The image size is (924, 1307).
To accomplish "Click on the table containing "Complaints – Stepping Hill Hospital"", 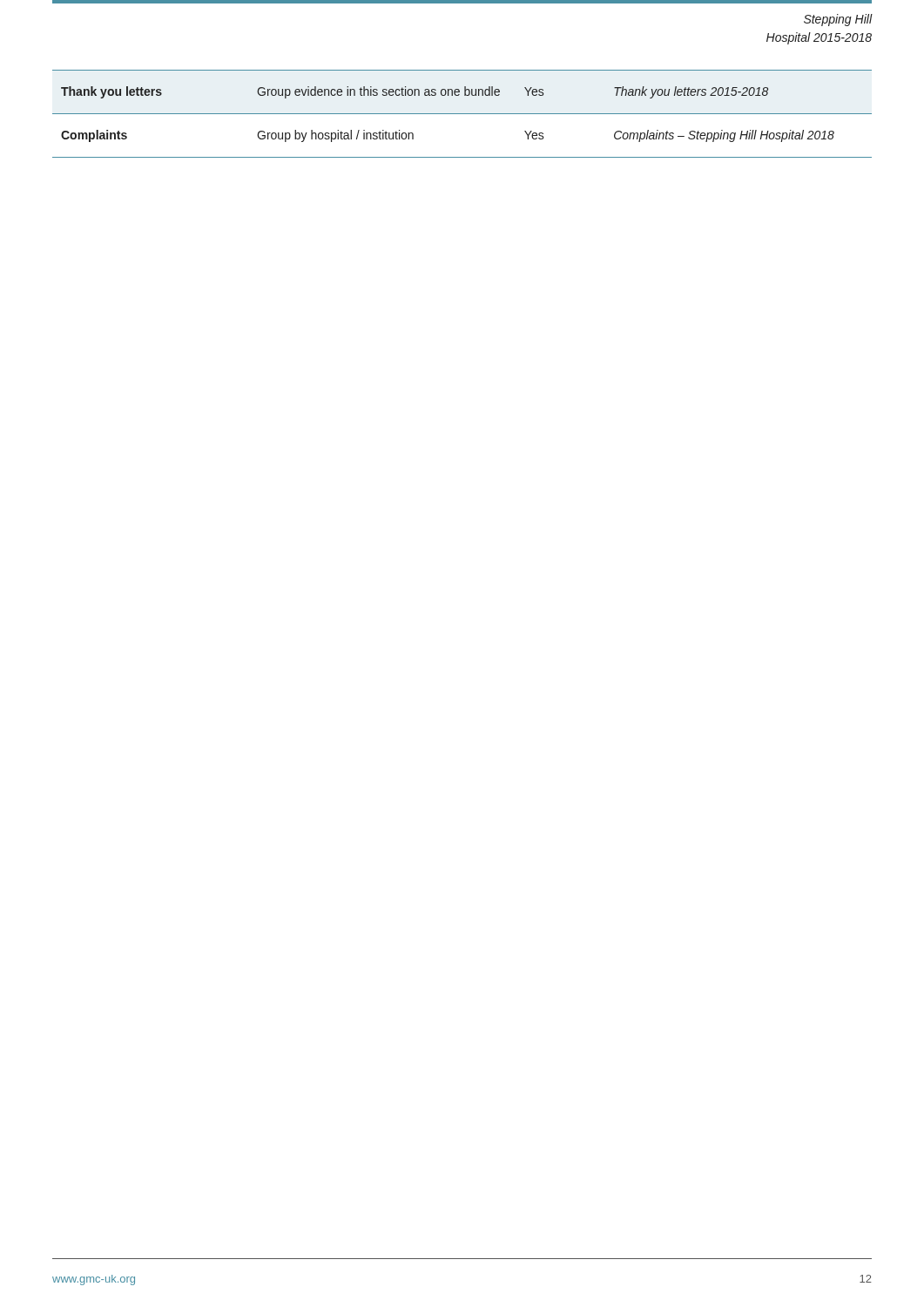I will [x=462, y=114].
